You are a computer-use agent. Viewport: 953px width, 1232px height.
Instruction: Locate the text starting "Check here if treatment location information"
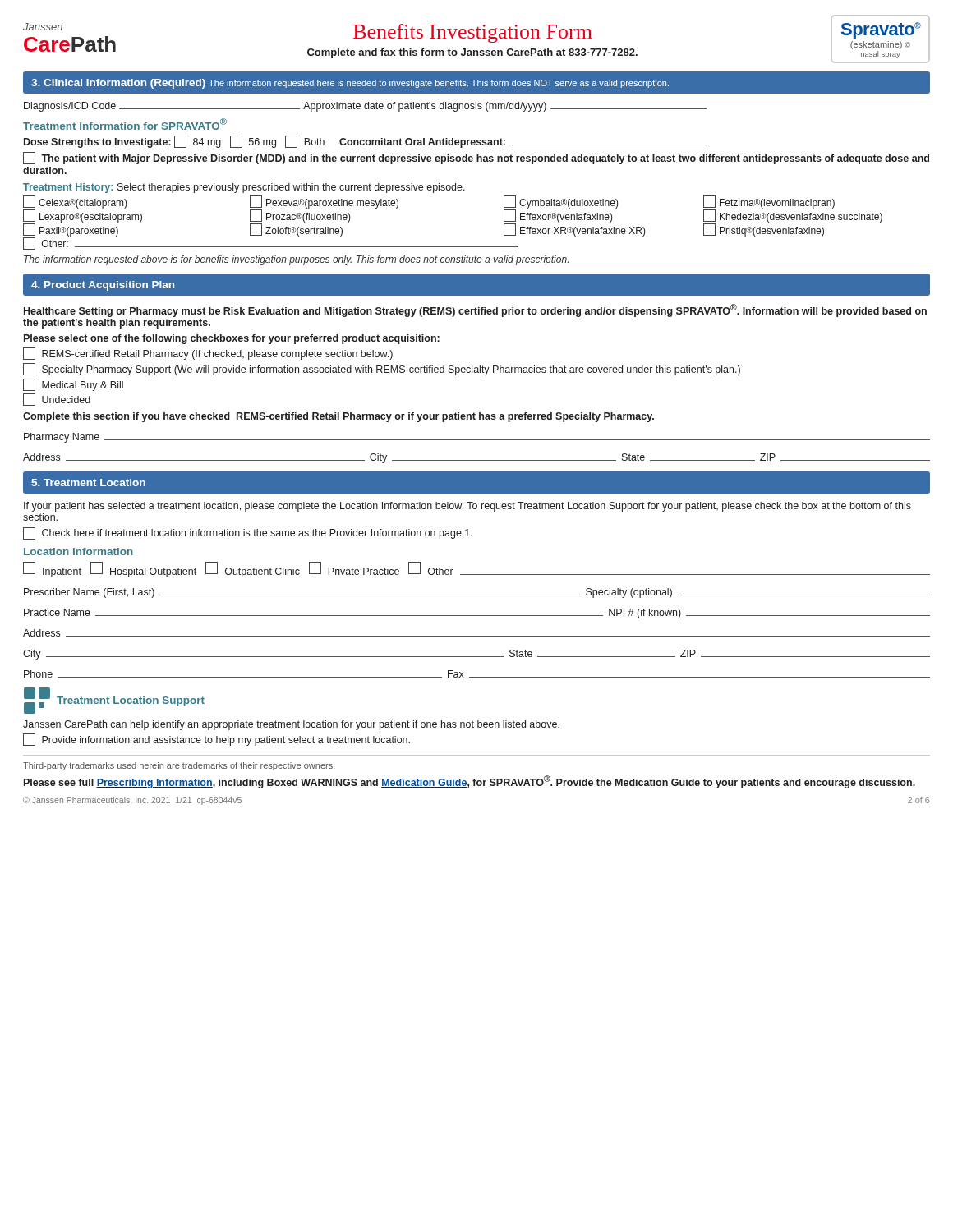tap(248, 533)
